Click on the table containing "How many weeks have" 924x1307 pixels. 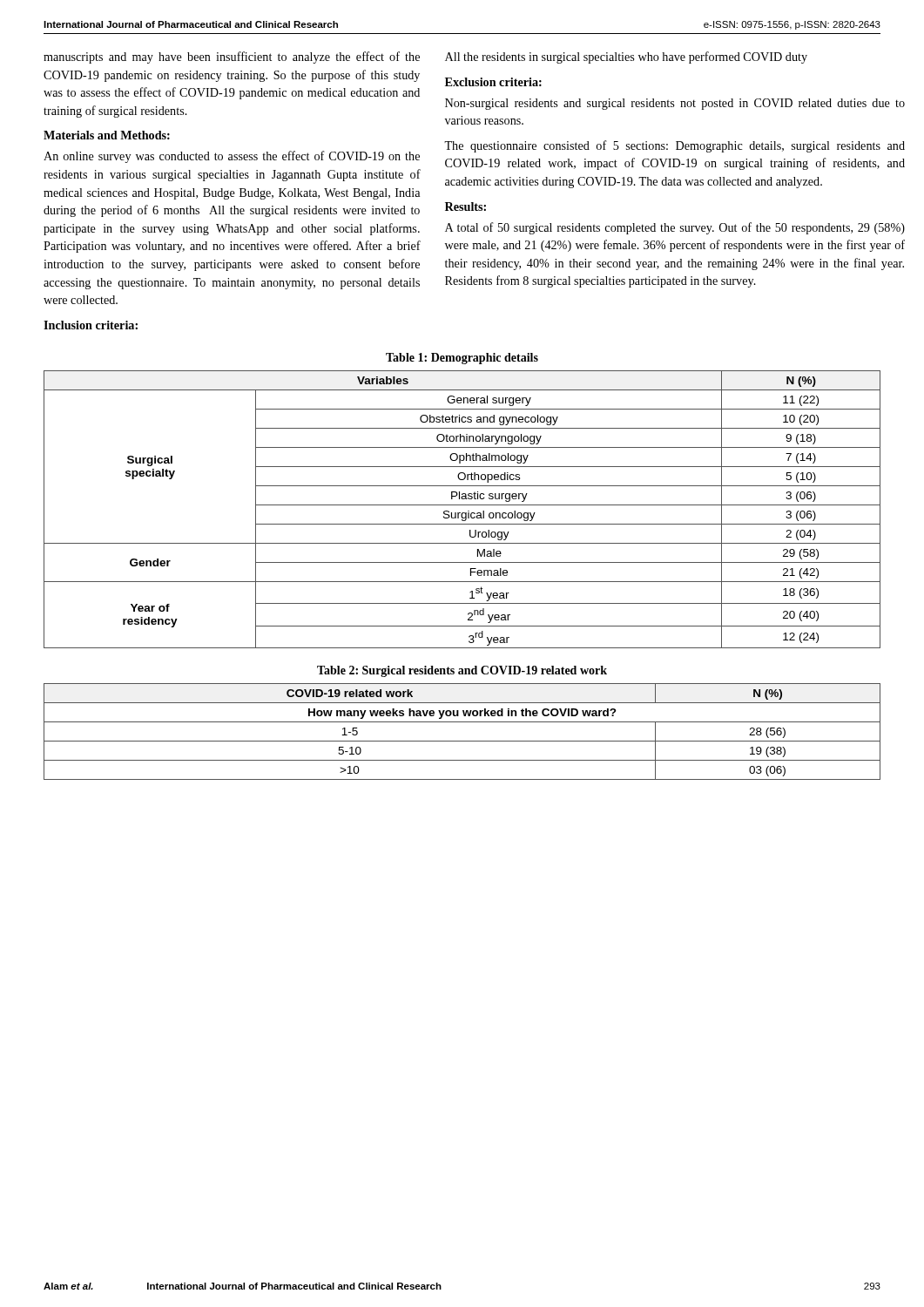click(462, 732)
